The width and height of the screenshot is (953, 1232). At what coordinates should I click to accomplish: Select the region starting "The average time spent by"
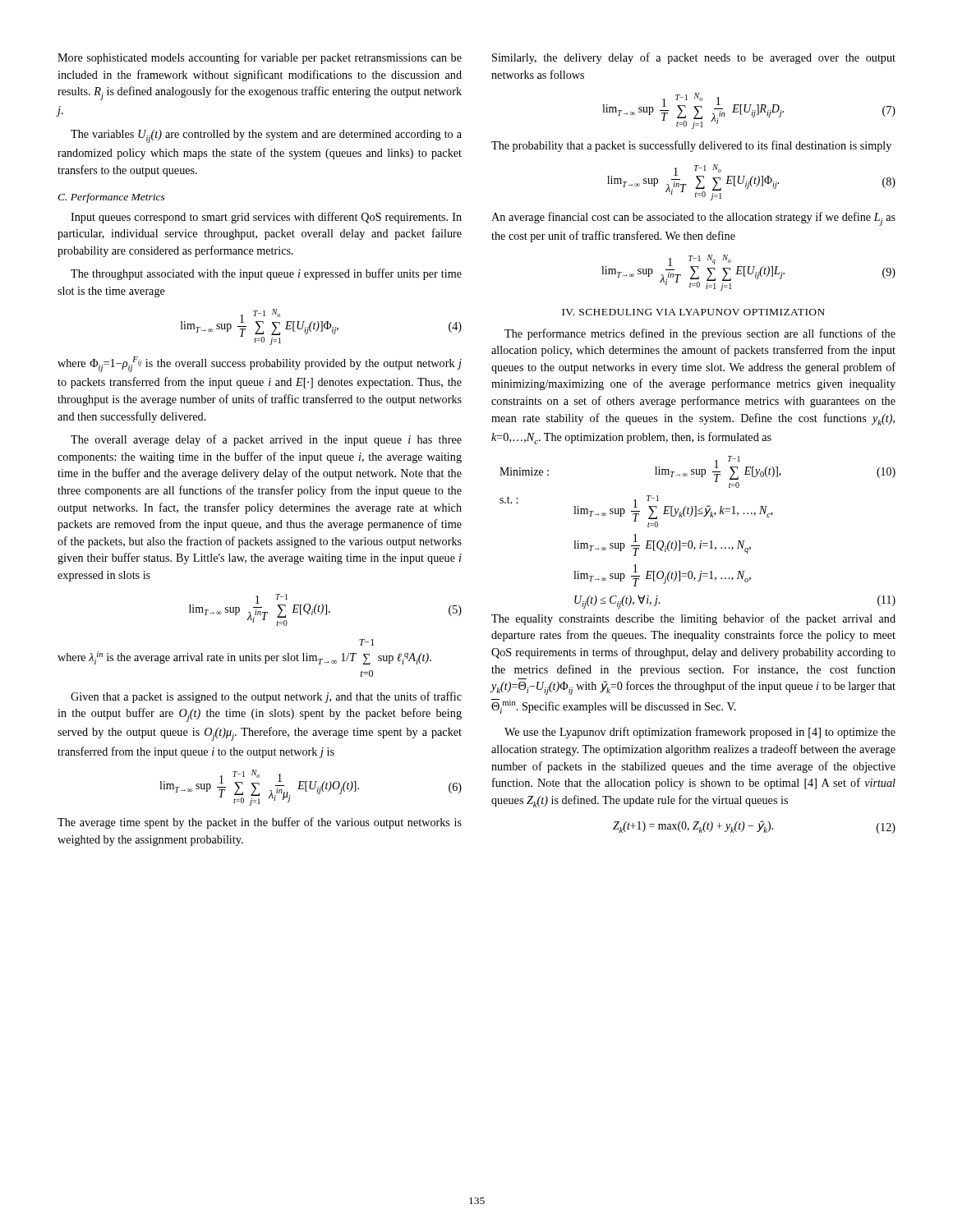[260, 831]
